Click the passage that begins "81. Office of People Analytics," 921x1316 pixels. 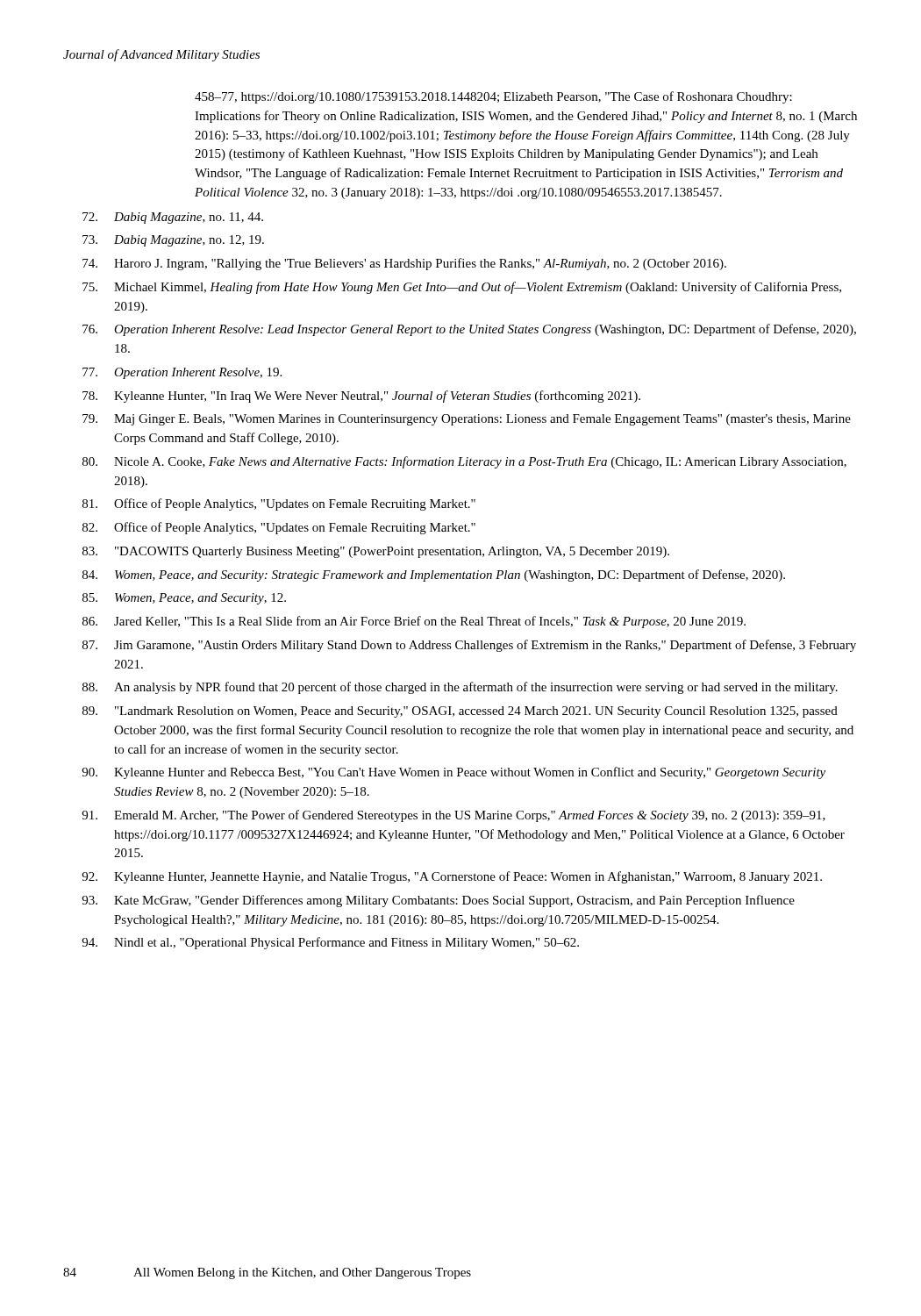(460, 505)
